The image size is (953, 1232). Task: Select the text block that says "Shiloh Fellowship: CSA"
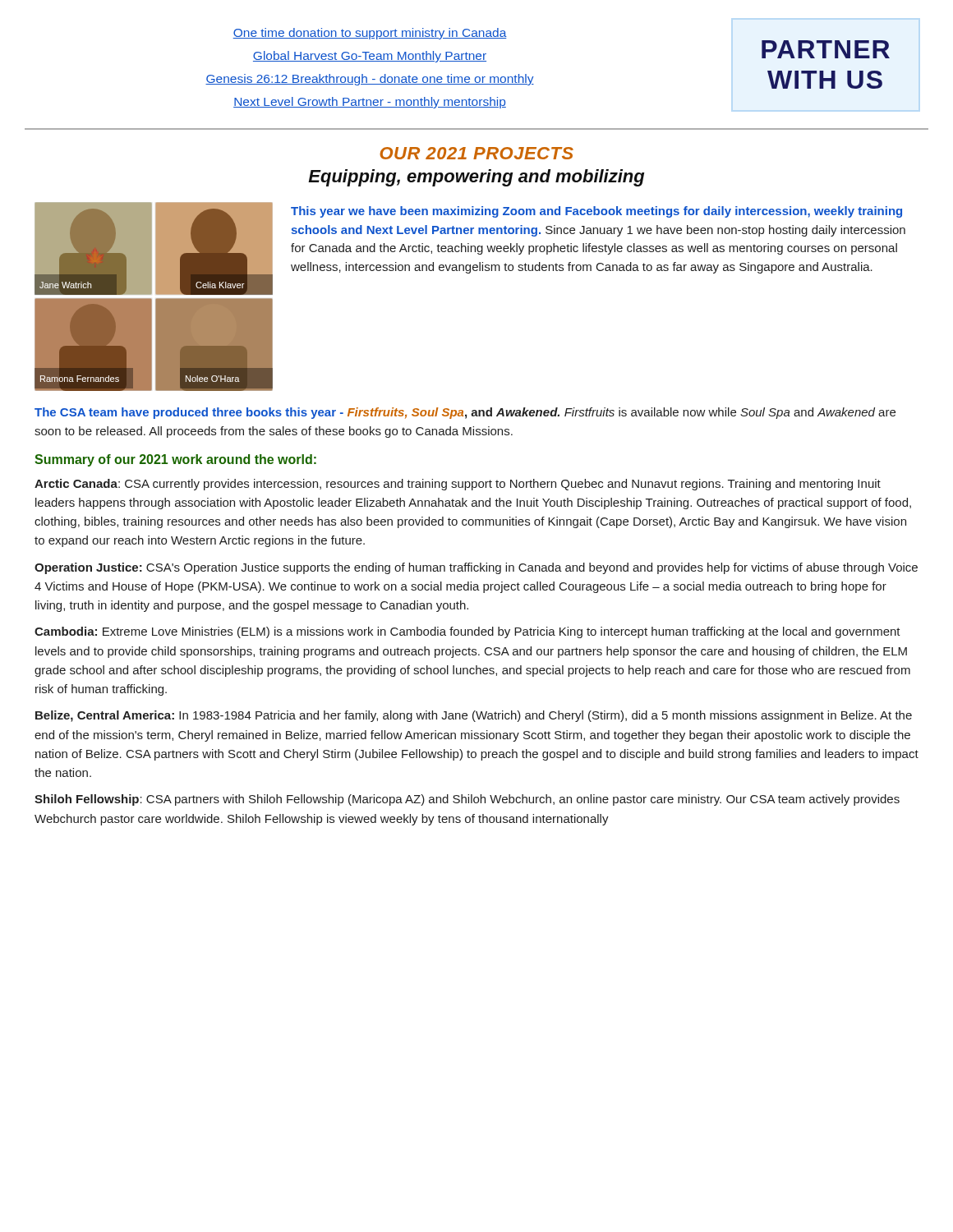tap(476, 809)
